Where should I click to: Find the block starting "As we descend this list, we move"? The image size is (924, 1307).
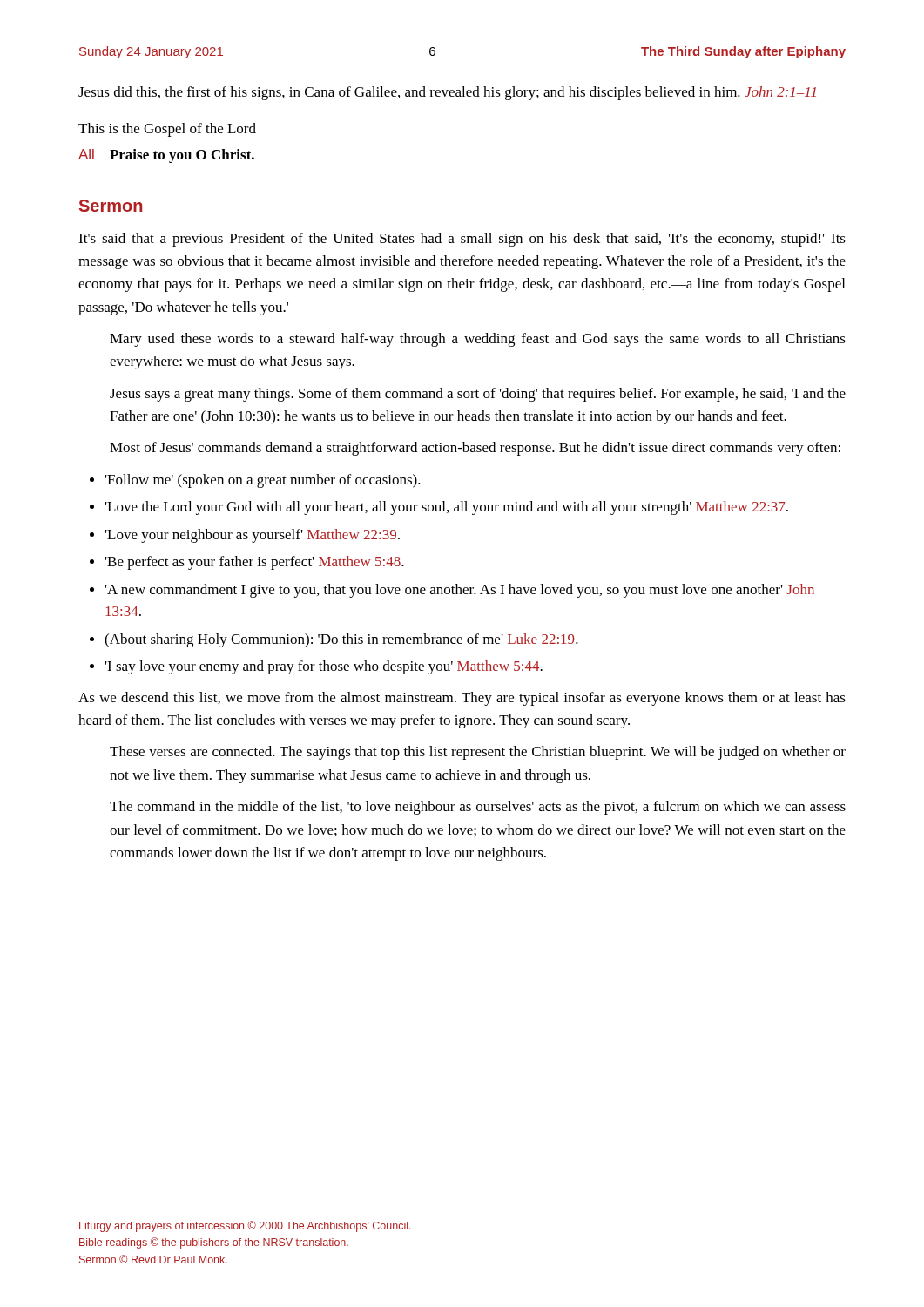462,709
